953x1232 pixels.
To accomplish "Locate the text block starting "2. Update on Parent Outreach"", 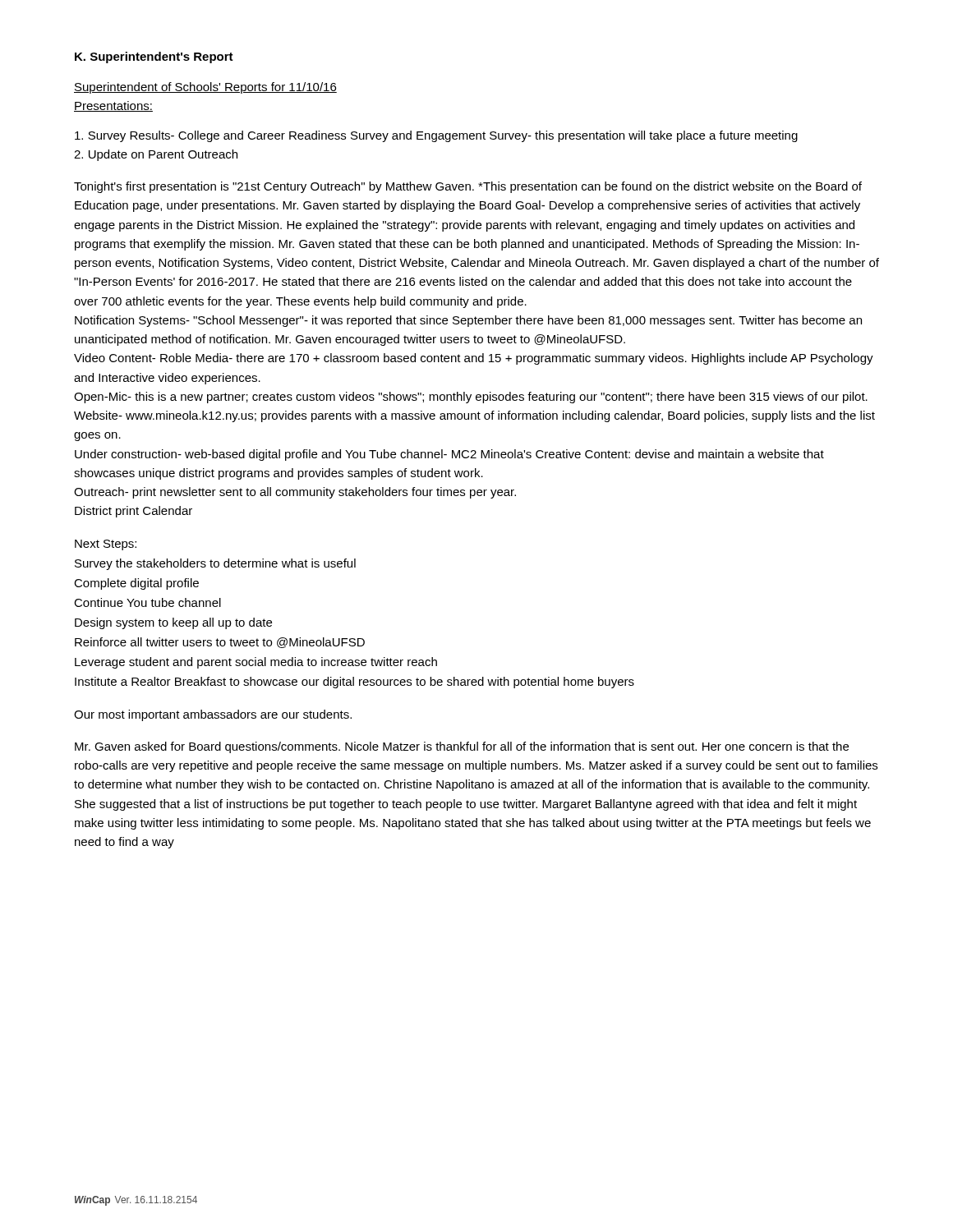I will click(156, 154).
